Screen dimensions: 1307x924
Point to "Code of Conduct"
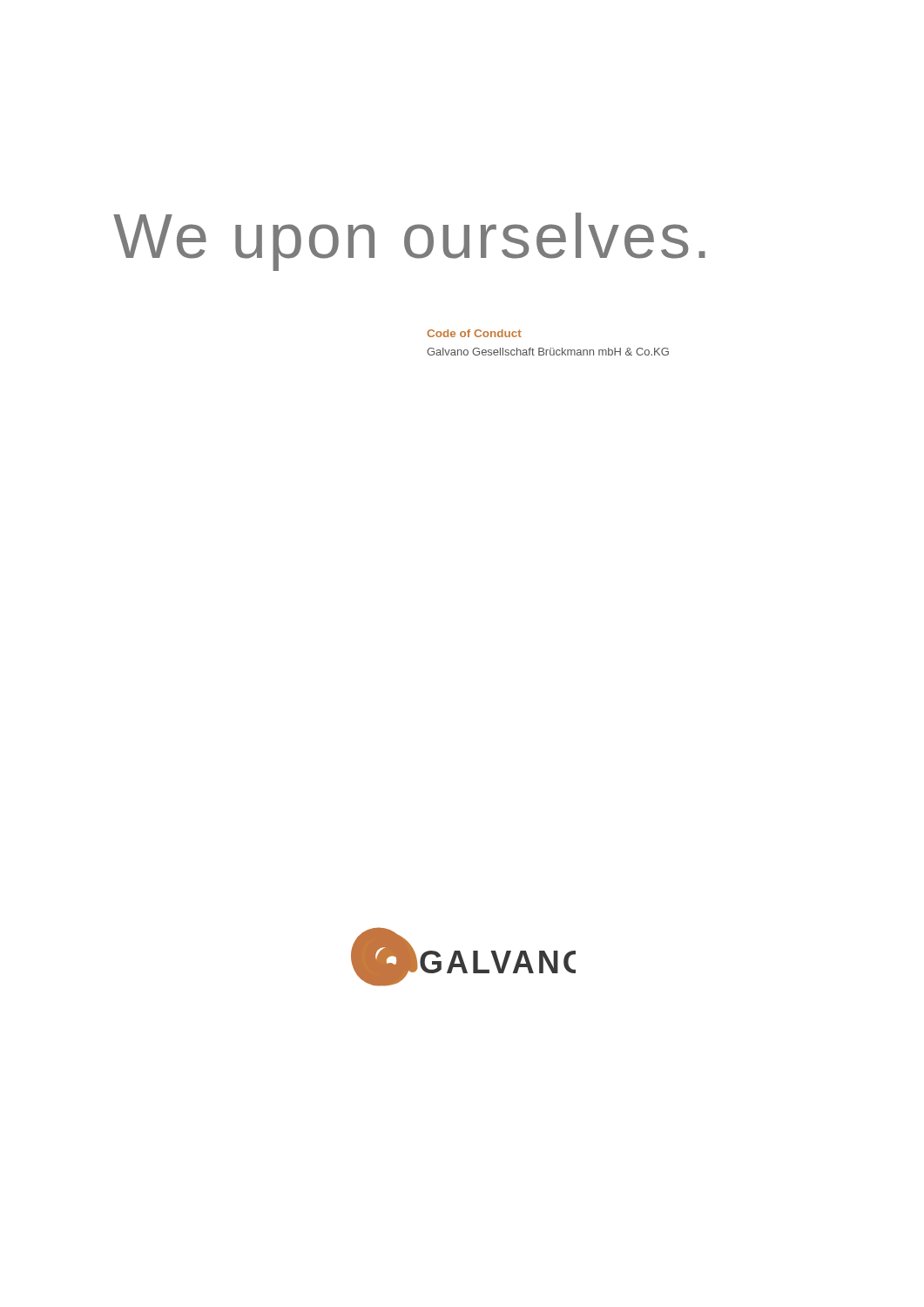click(x=474, y=333)
